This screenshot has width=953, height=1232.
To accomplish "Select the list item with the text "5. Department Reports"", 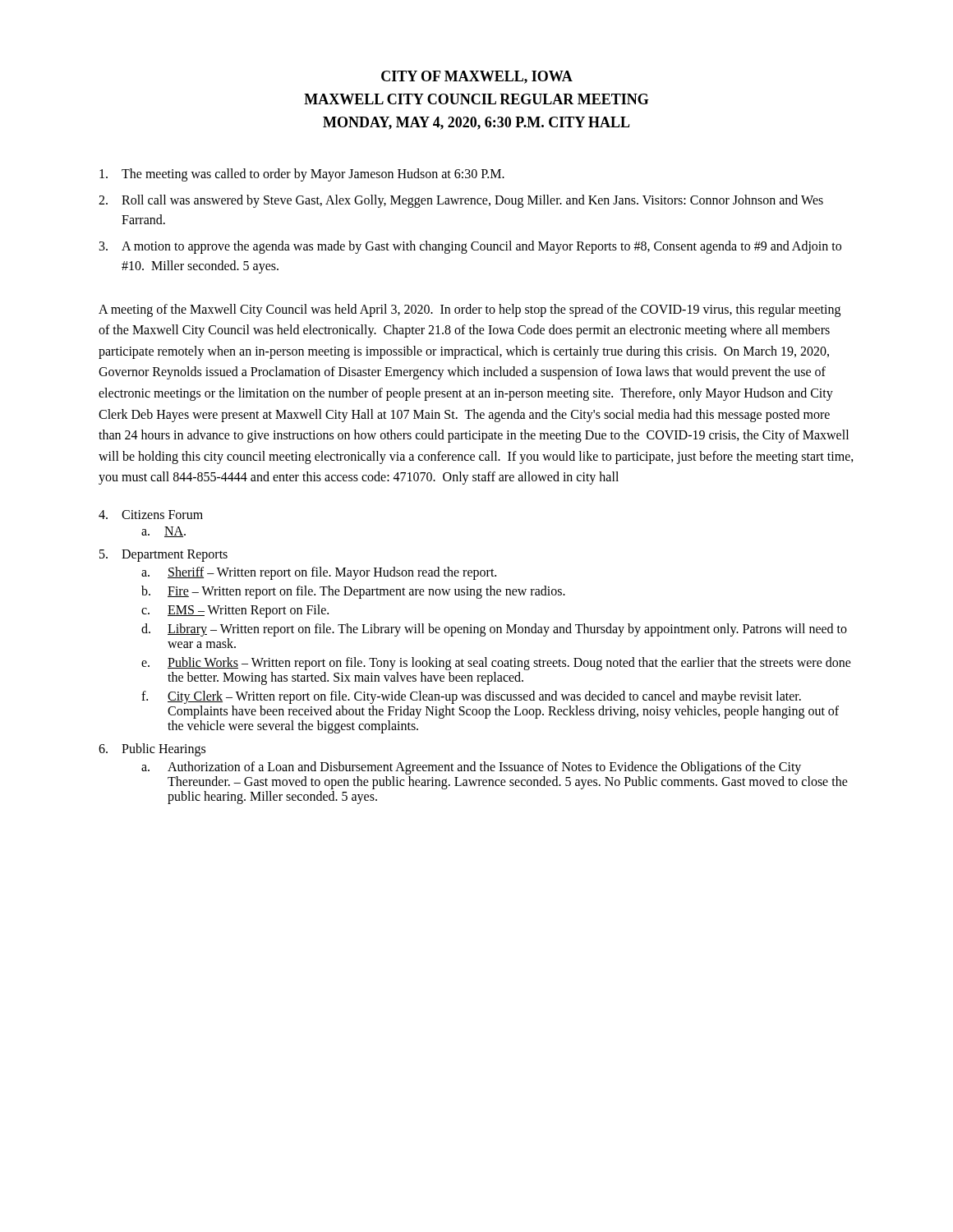I will 163,554.
